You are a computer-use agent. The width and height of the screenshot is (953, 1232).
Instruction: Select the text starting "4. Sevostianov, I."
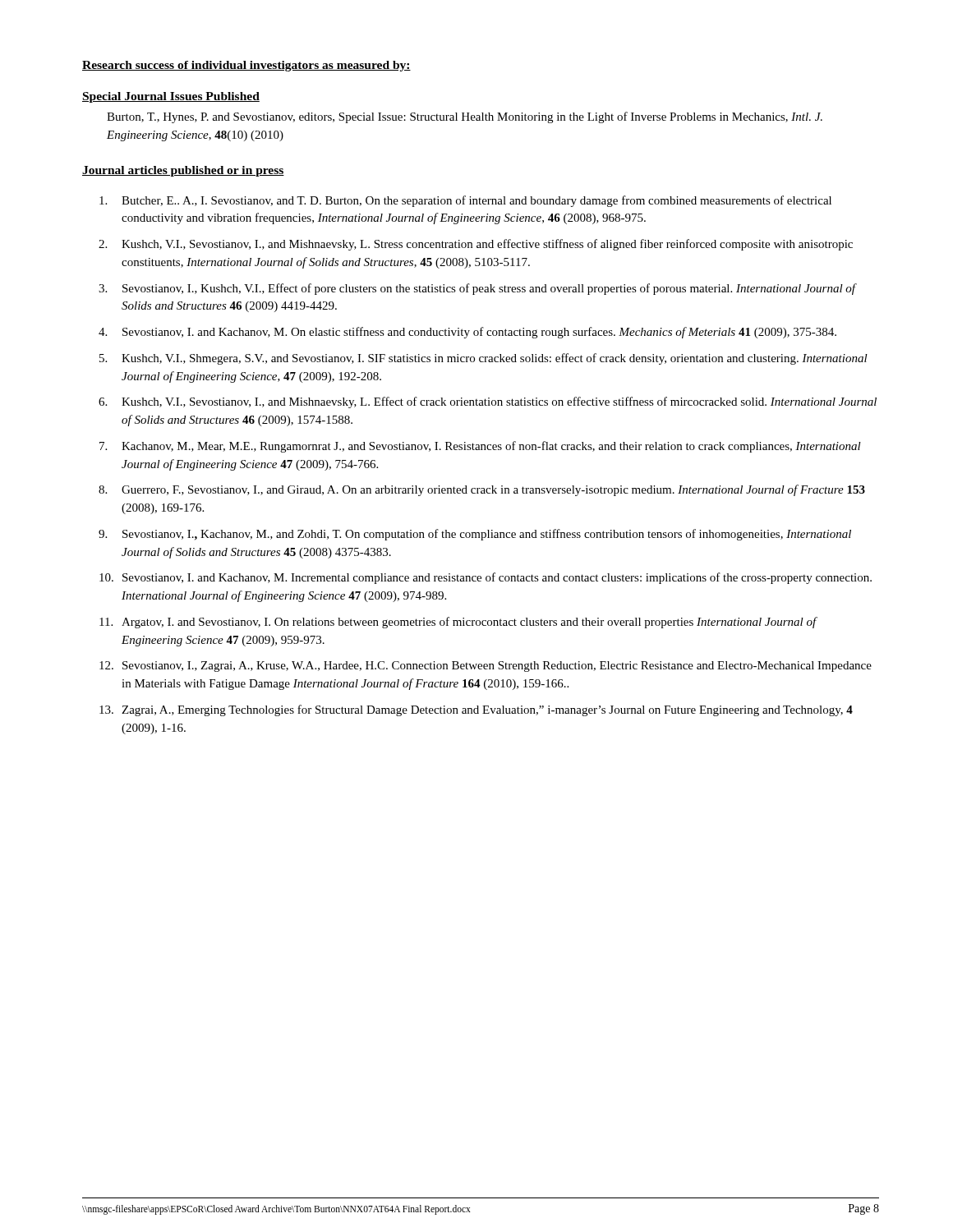click(489, 333)
